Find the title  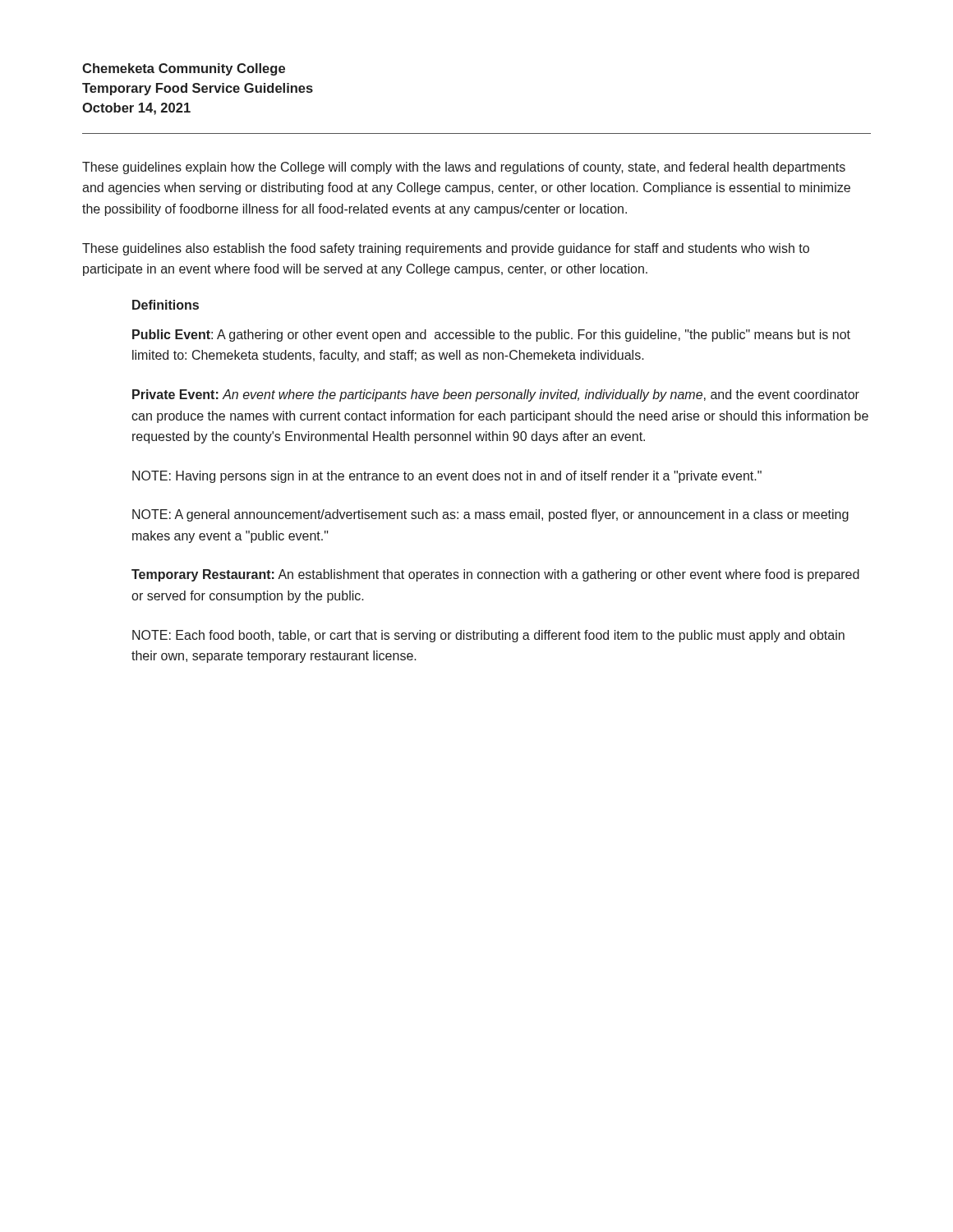click(x=476, y=89)
